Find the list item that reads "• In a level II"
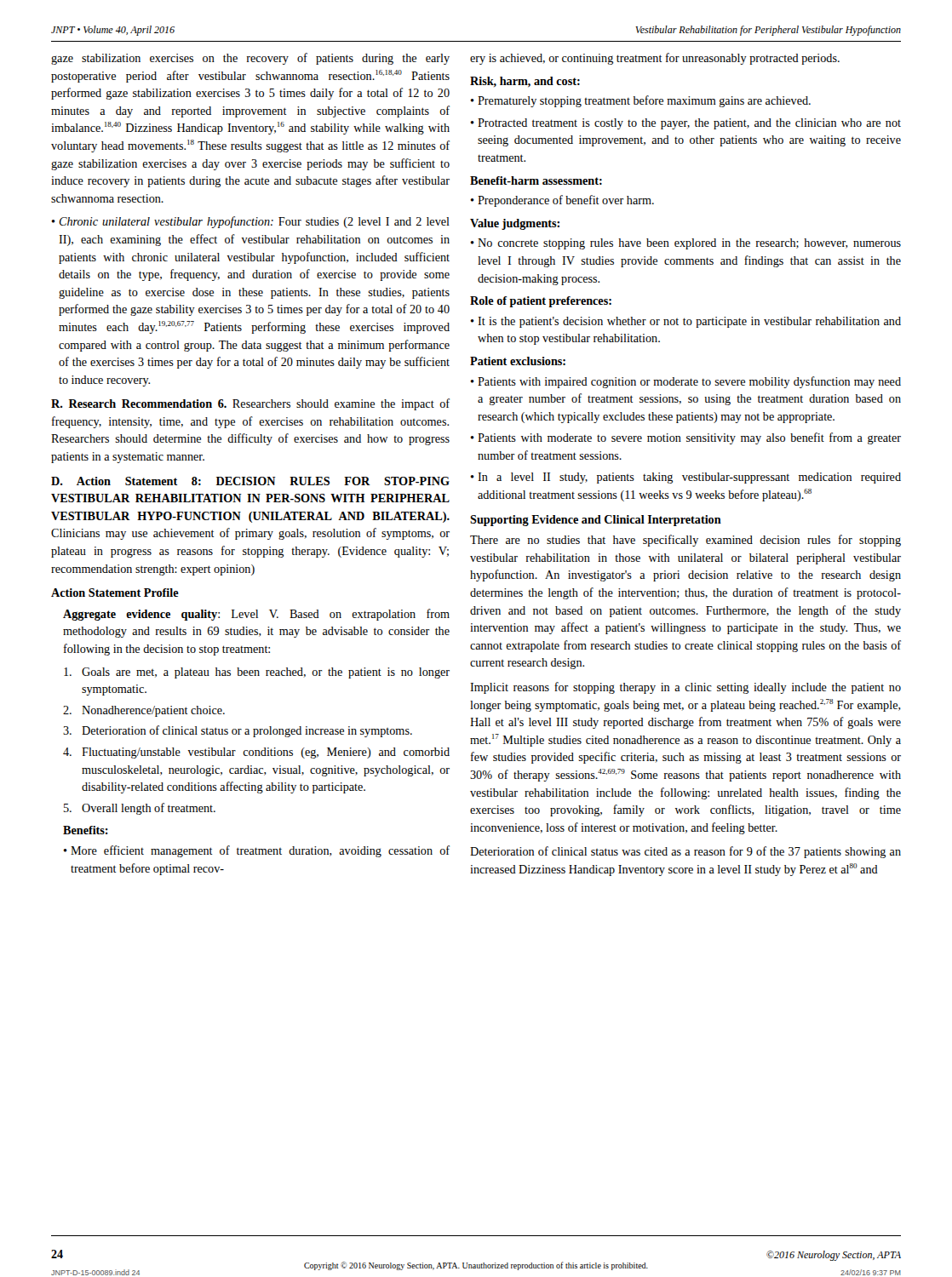The width and height of the screenshot is (952, 1277). click(685, 486)
